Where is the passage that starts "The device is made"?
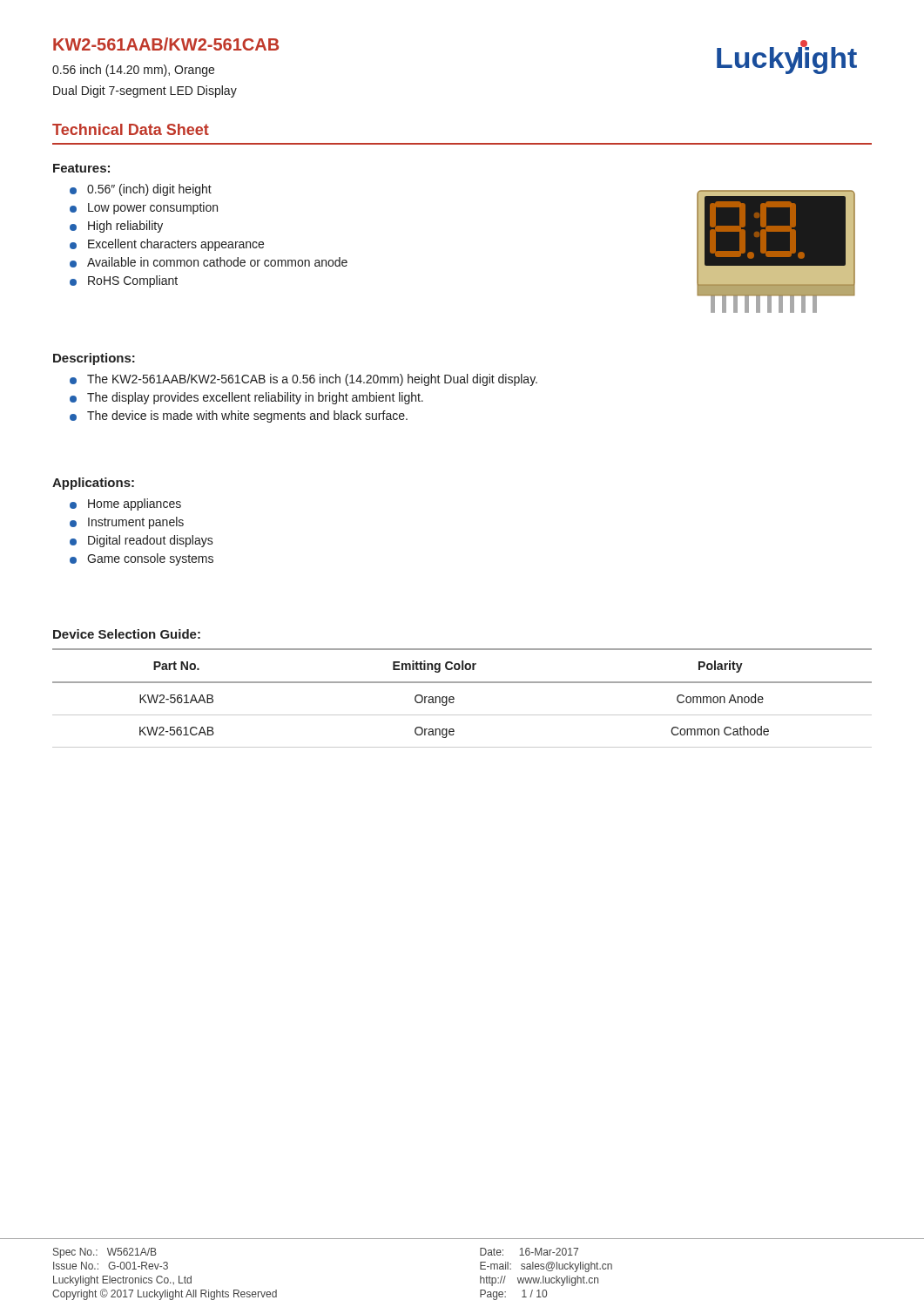The image size is (924, 1307). 248,415
